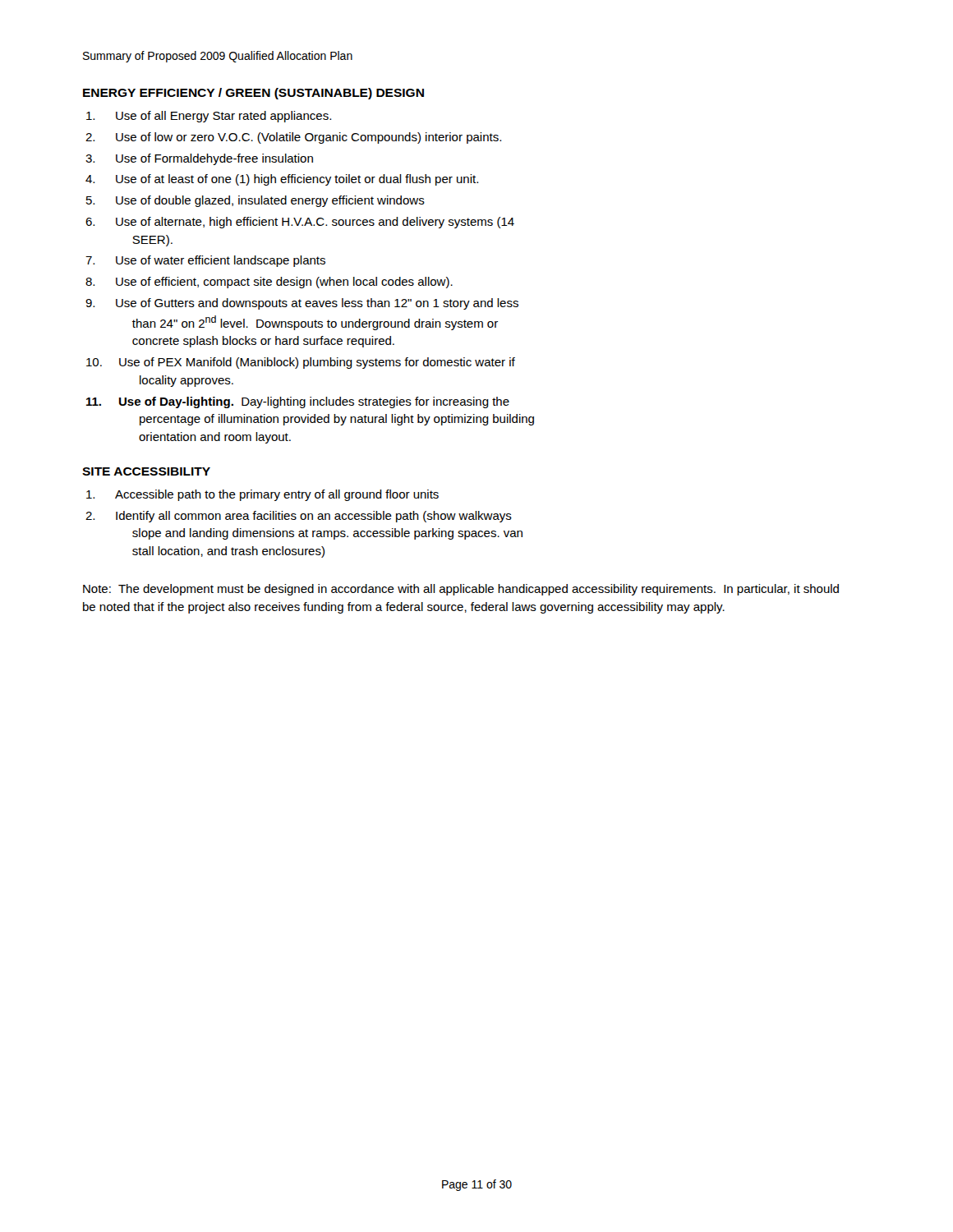Screen dimensions: 1232x953
Task: Select the passage starting "6.Use of alternate, high efficient H.V.A.C."
Action: [468, 230]
